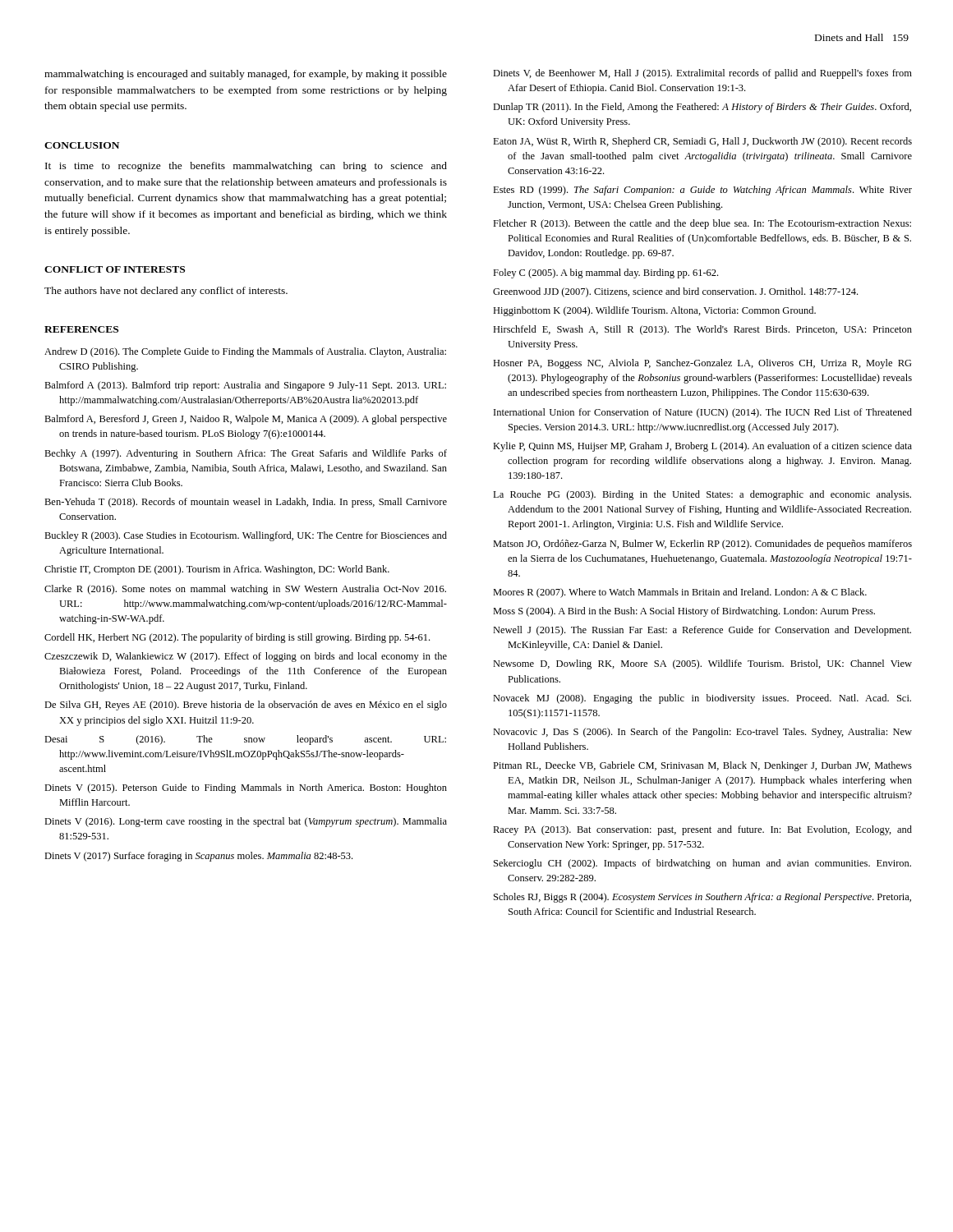Find the list item that reads "Bechky A (1997). Adventuring in"

tap(246, 468)
